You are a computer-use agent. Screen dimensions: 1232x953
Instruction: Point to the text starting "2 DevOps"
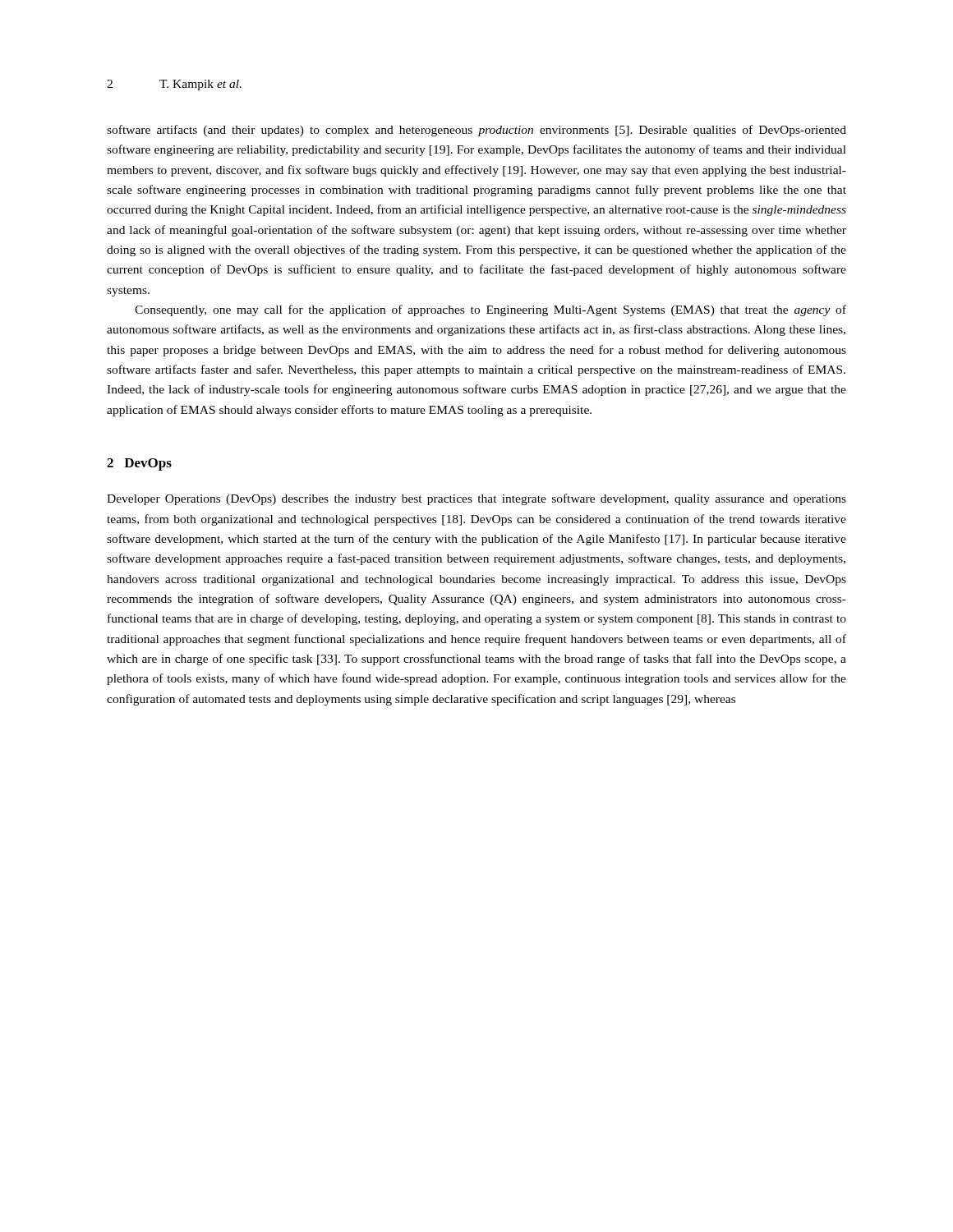point(139,463)
